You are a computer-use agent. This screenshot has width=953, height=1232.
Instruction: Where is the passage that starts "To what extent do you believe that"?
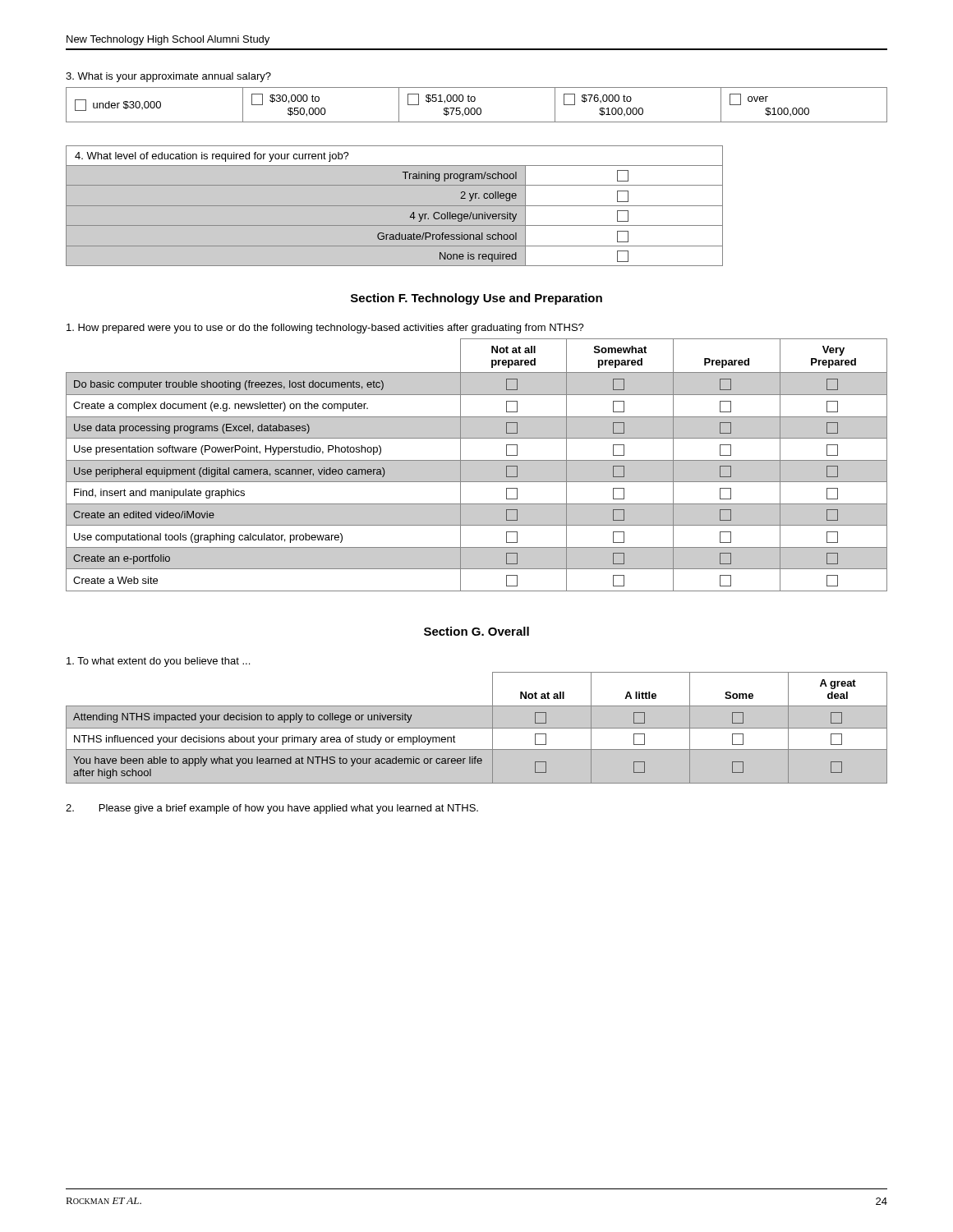(158, 661)
